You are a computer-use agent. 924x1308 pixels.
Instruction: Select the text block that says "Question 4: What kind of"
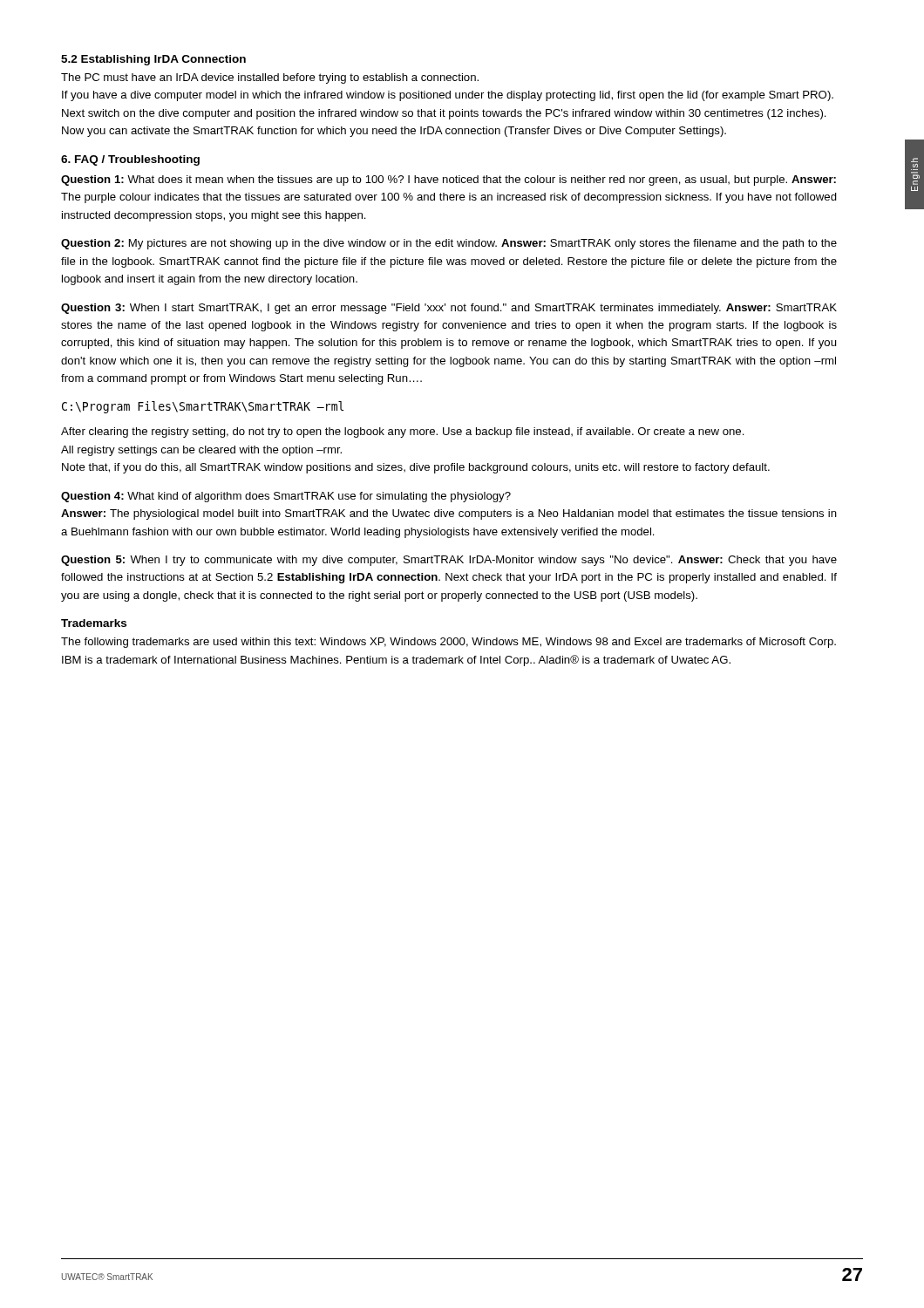(x=449, y=513)
